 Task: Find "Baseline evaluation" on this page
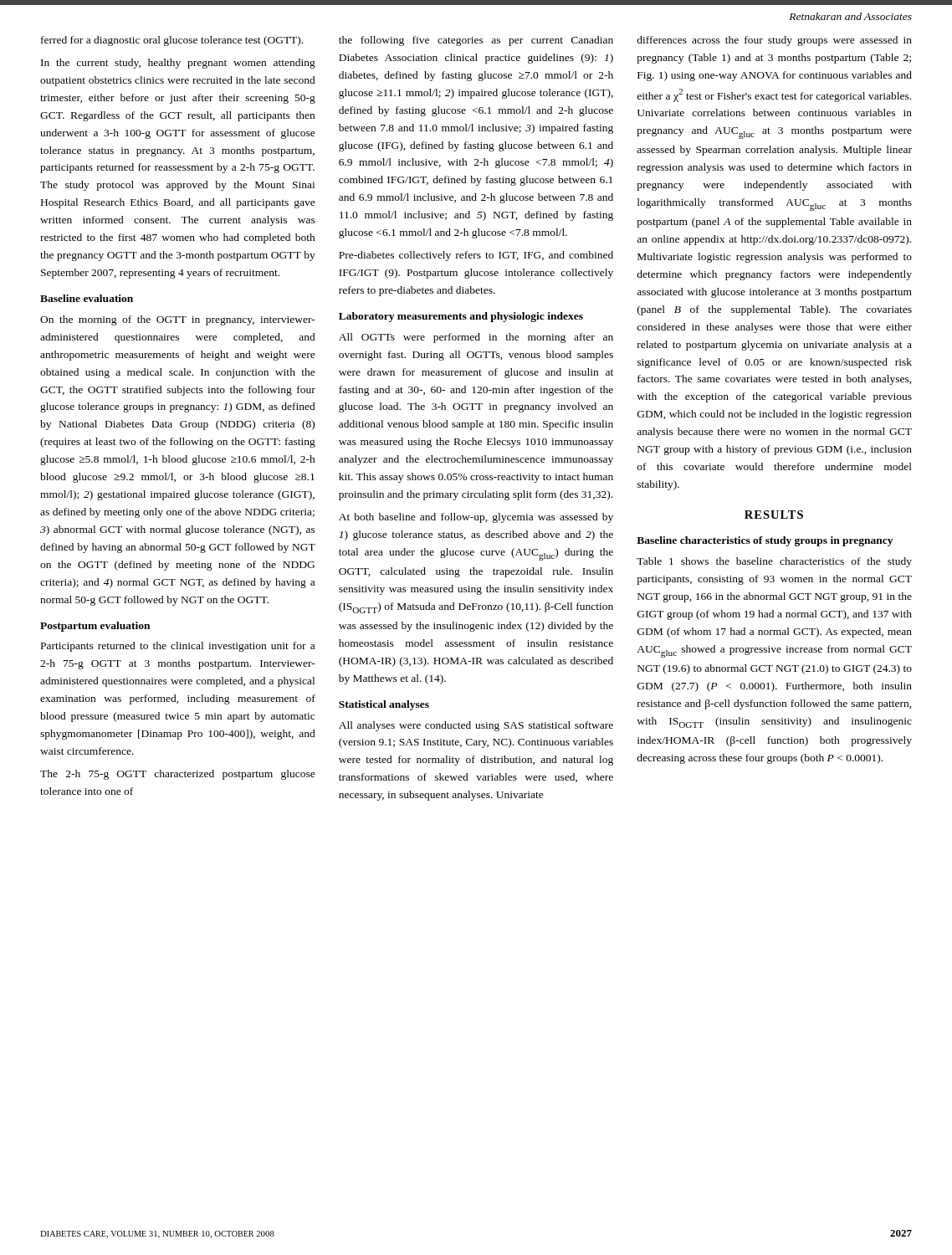coord(87,298)
